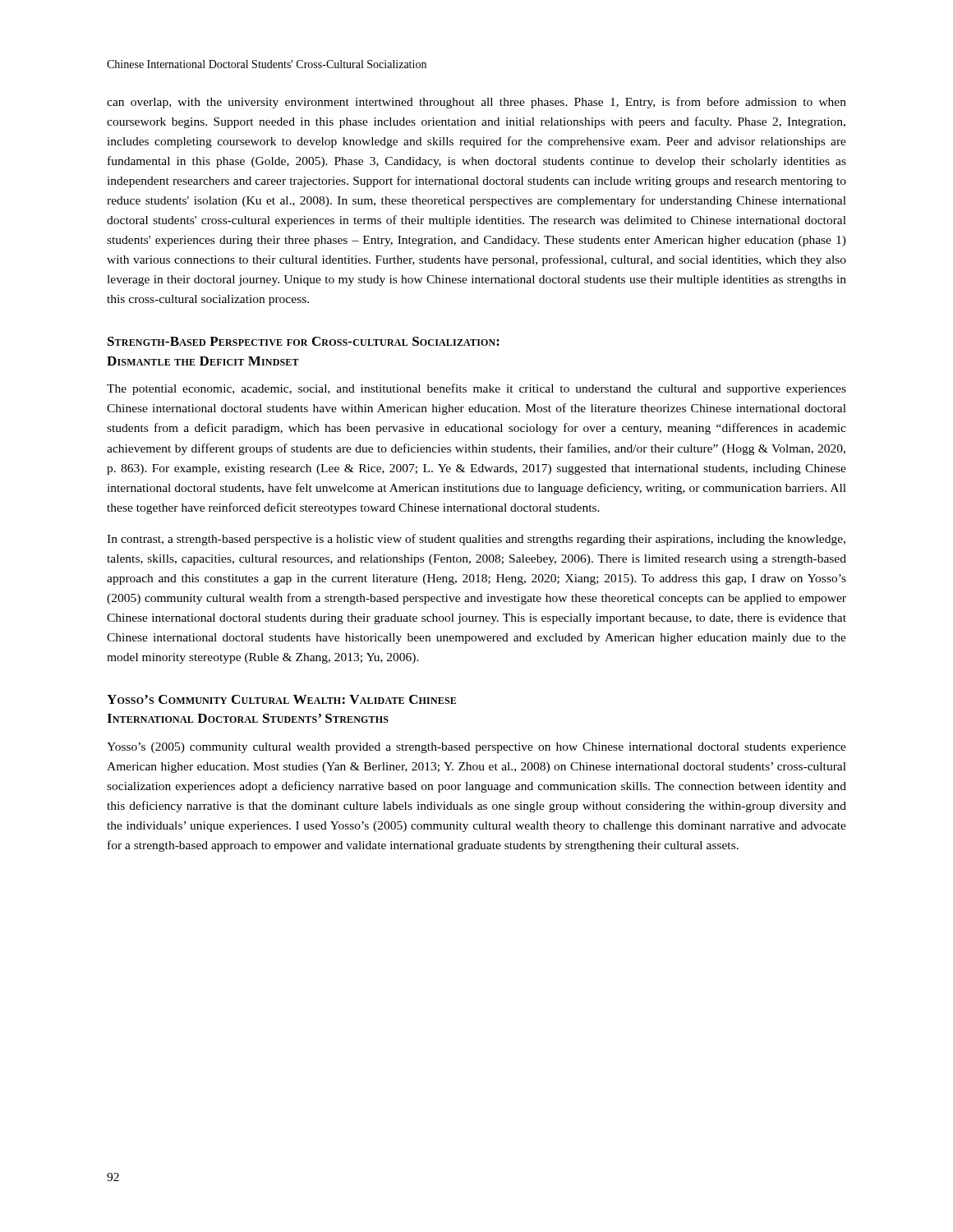Locate the block of text that opens with "can overlap, with the university environment intertwined"

point(476,200)
